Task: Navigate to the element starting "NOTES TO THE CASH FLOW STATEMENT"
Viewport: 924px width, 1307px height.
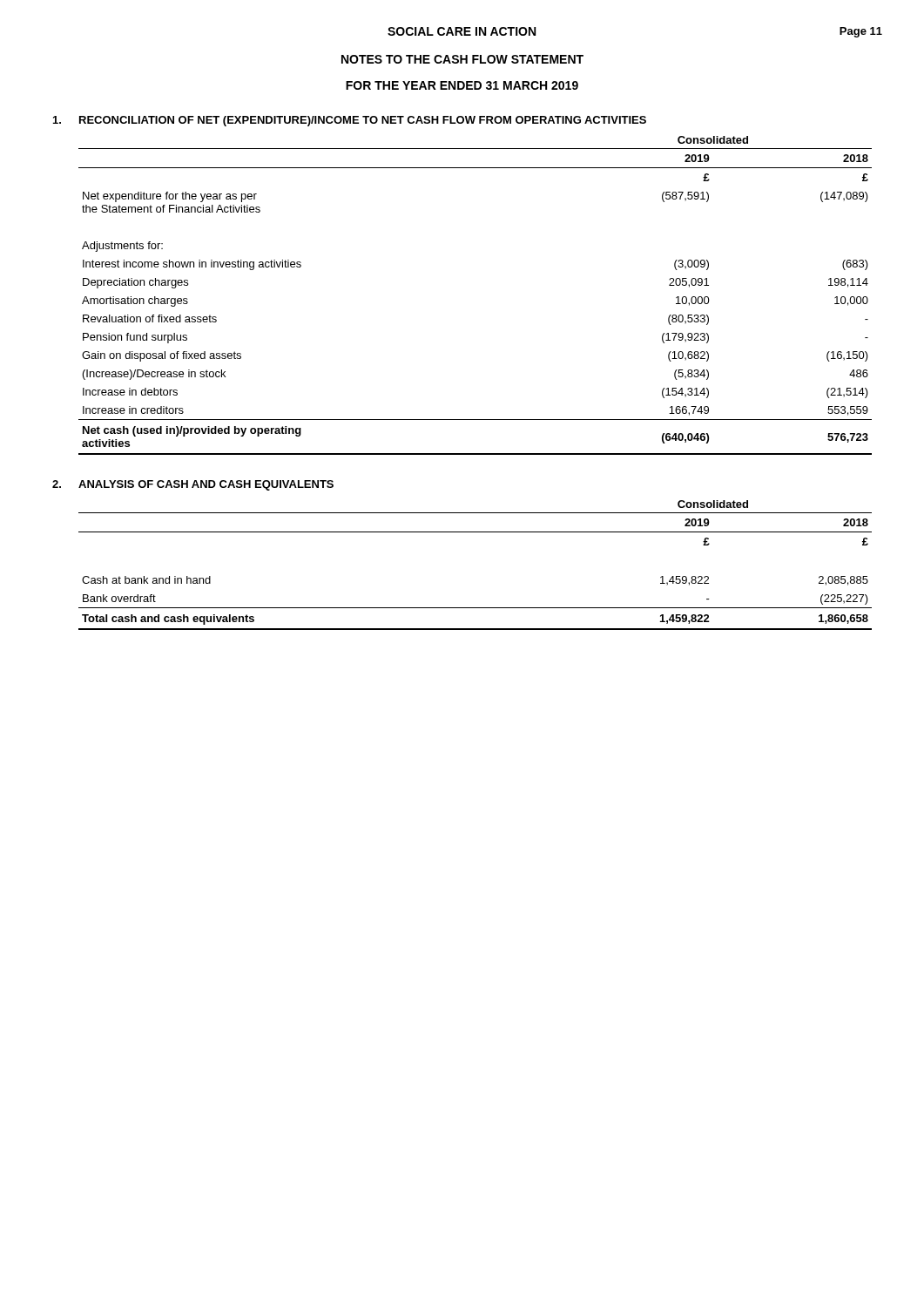Action: [x=462, y=59]
